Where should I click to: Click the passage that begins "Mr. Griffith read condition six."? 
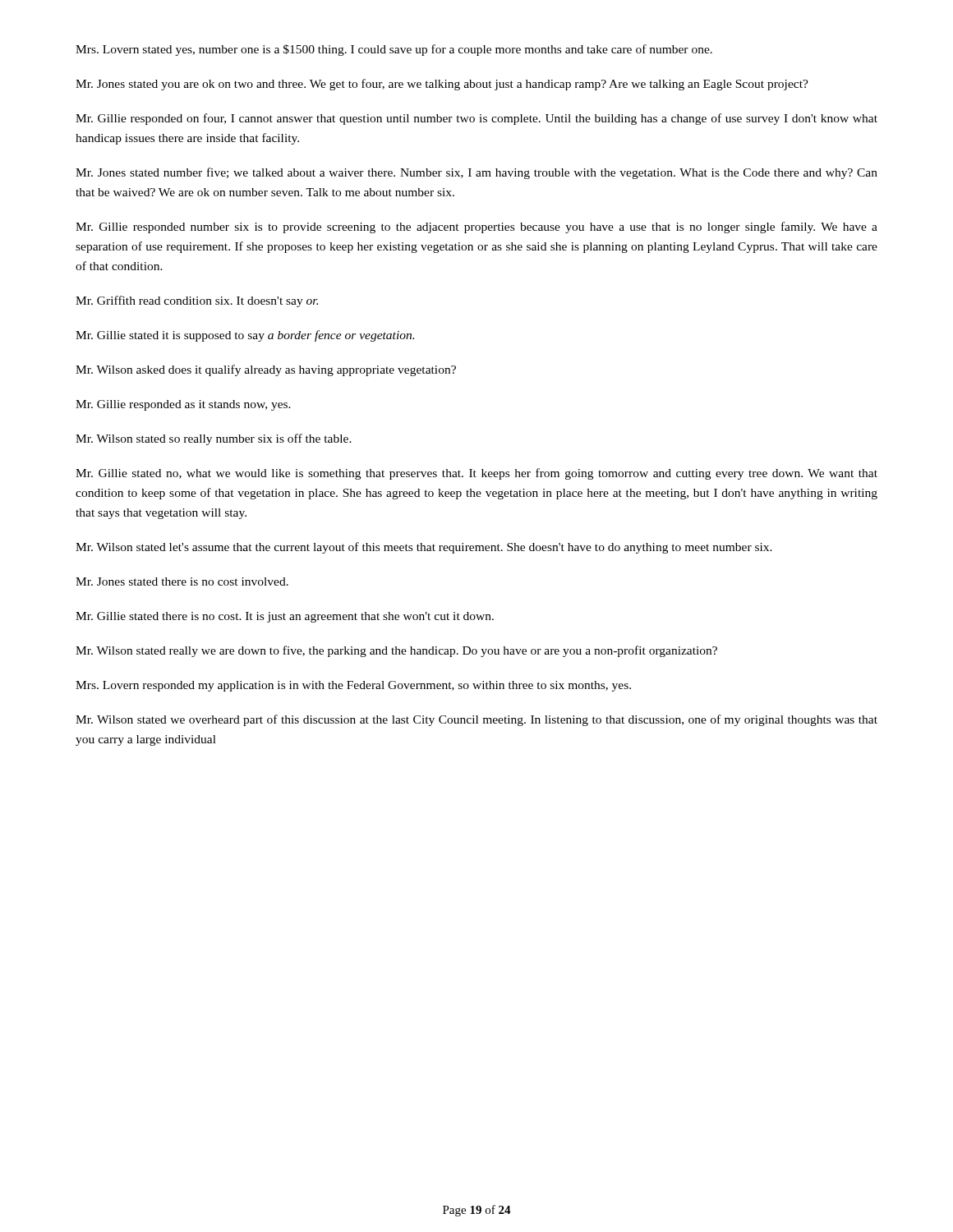point(197,300)
